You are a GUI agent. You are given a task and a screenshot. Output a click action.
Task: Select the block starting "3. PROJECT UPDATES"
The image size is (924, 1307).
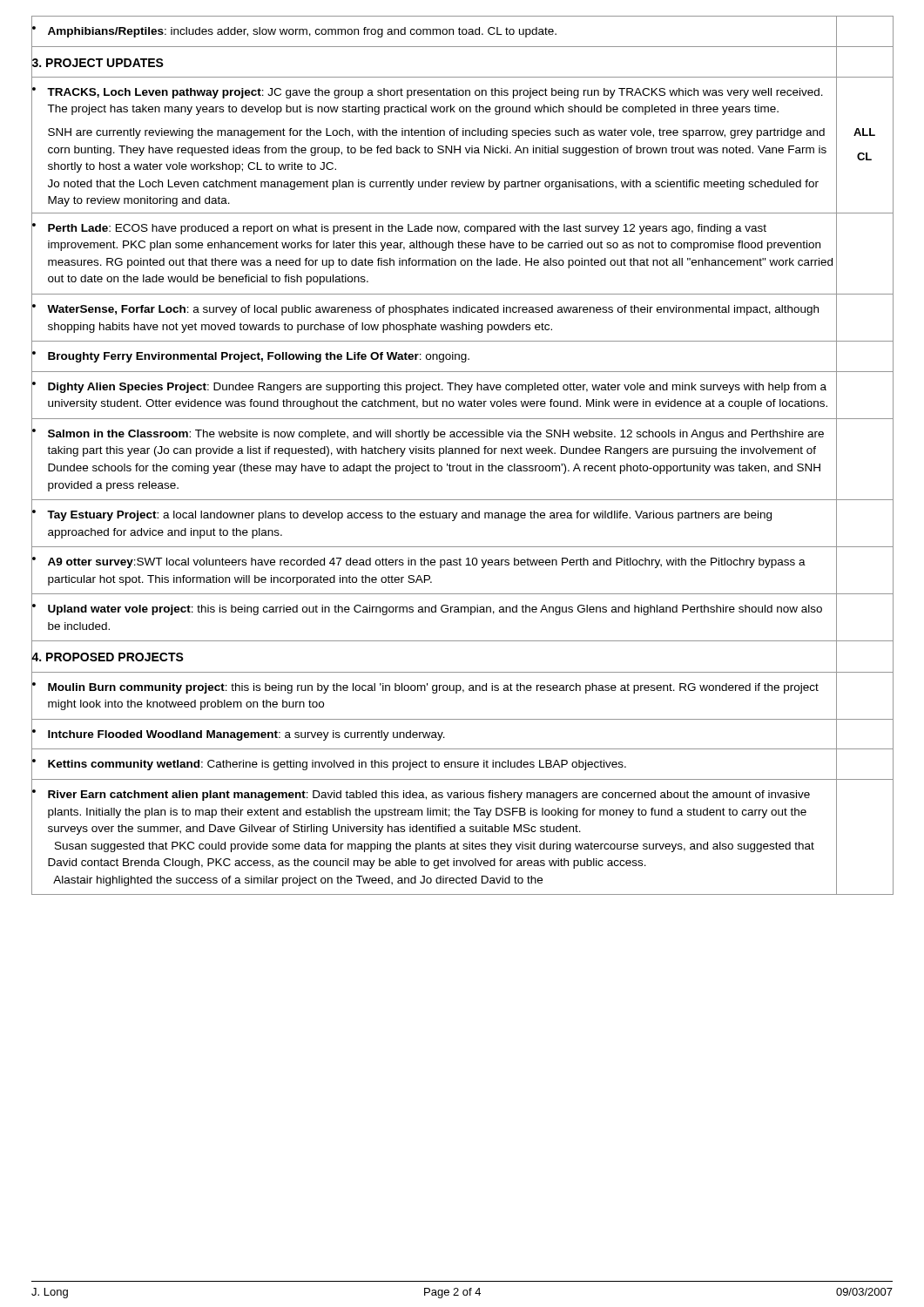(98, 62)
